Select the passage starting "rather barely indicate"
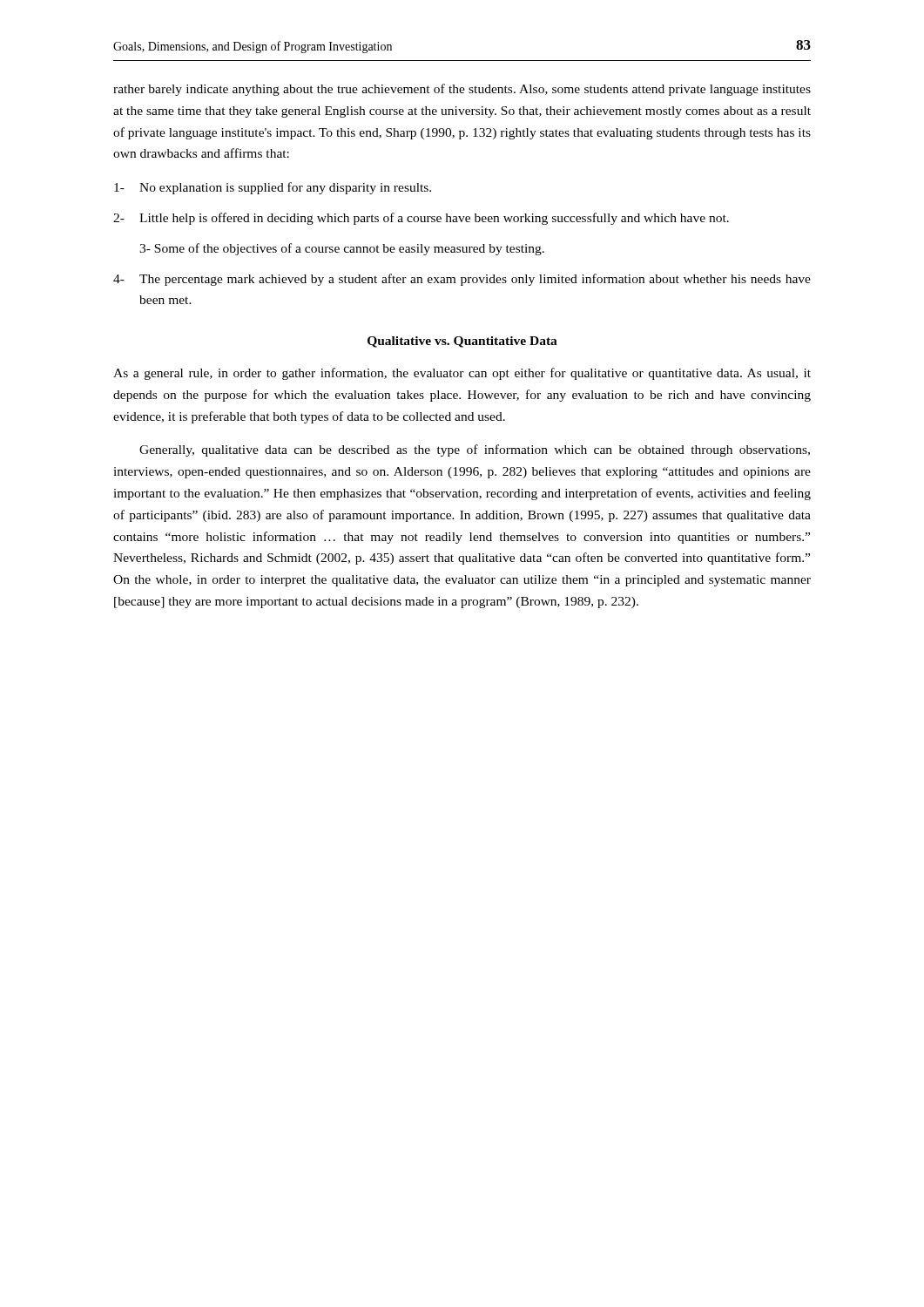The height and width of the screenshot is (1307, 924). 462,121
